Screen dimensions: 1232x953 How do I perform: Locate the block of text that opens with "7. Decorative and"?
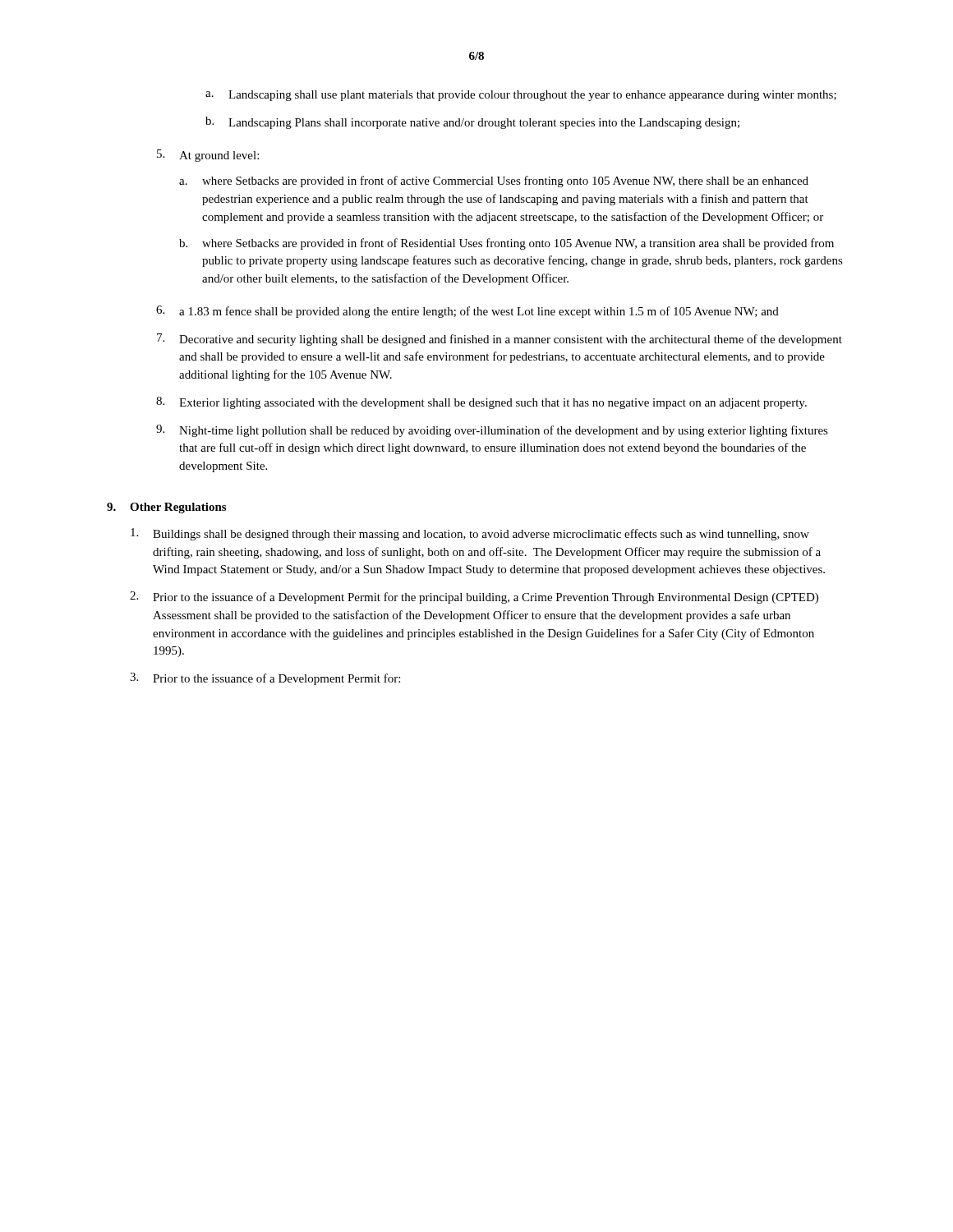click(x=501, y=357)
